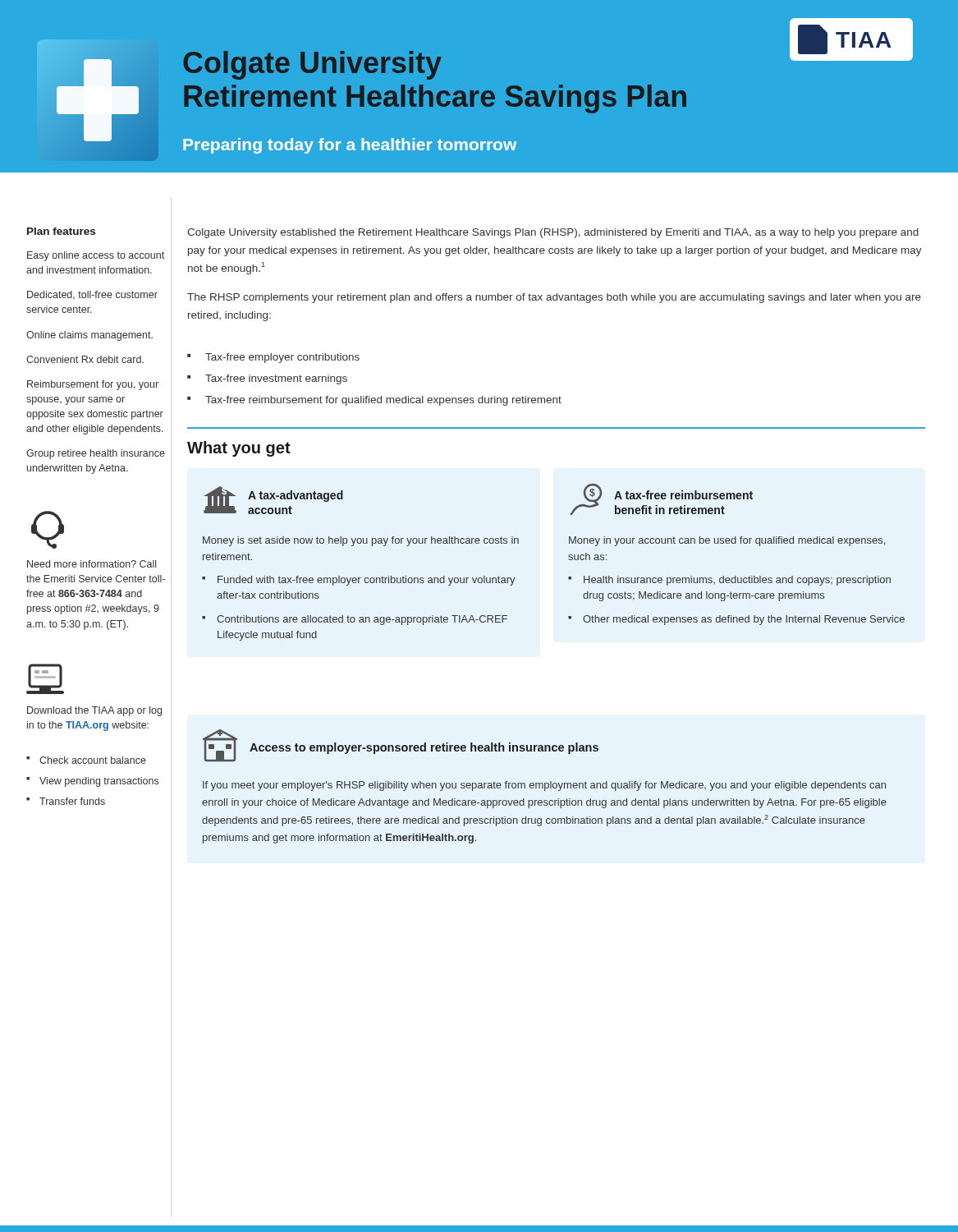
Task: Where does it say "Colgate UniversityRetirement Healthcare Savings Plan"?
Action: coord(548,80)
